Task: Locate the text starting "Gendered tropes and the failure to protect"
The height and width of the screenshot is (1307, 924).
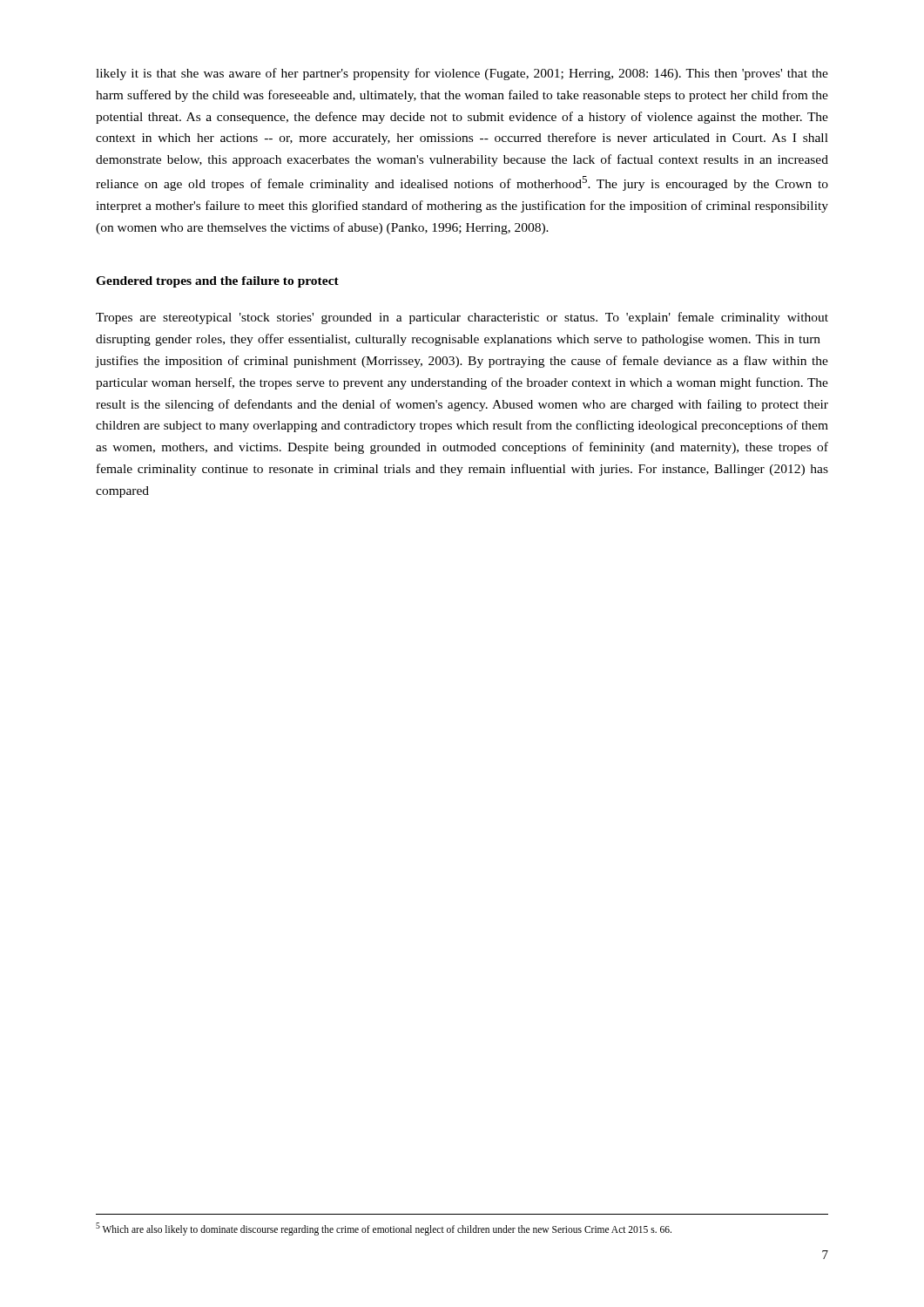Action: tap(217, 280)
